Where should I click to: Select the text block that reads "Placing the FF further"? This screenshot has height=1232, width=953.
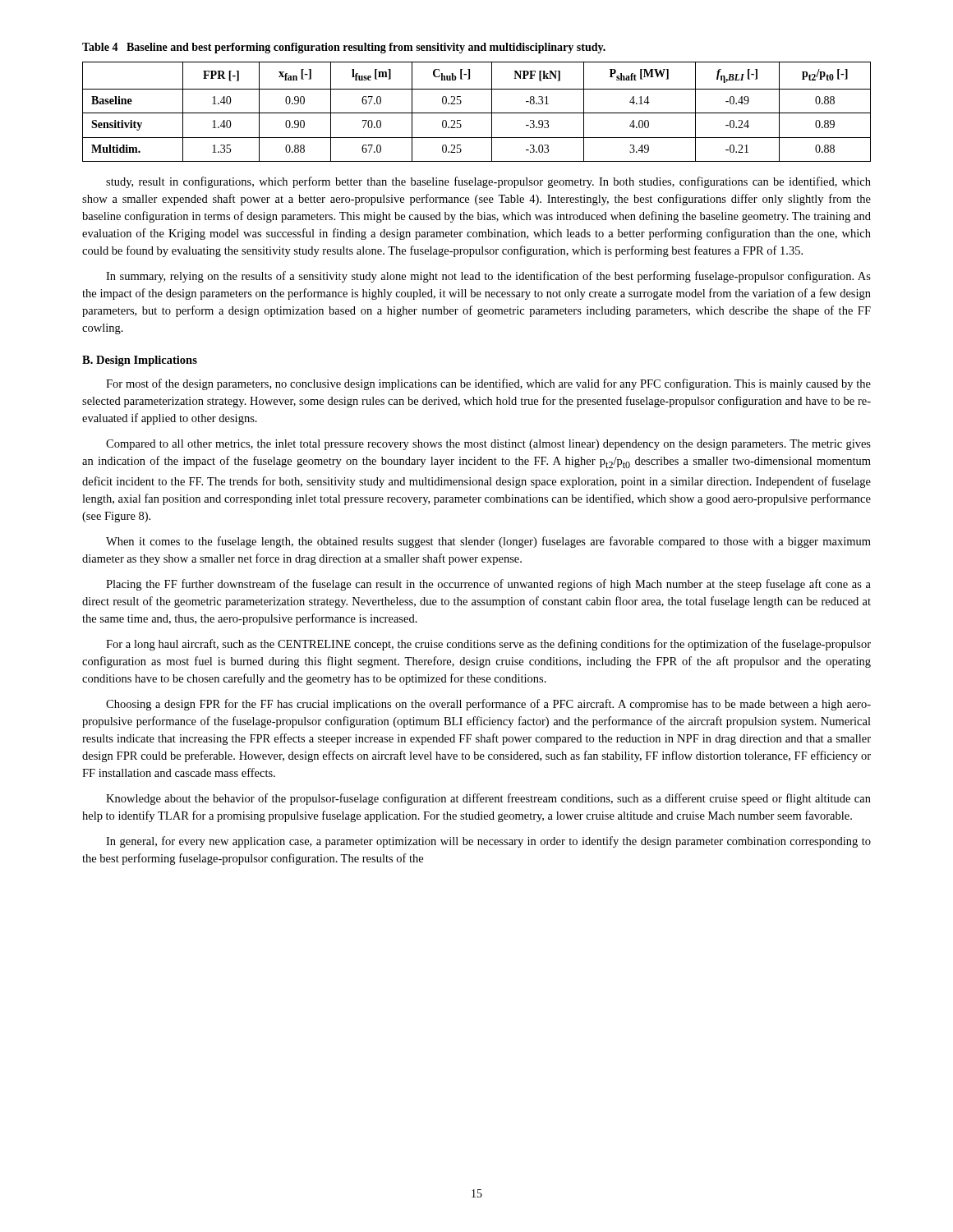(476, 601)
